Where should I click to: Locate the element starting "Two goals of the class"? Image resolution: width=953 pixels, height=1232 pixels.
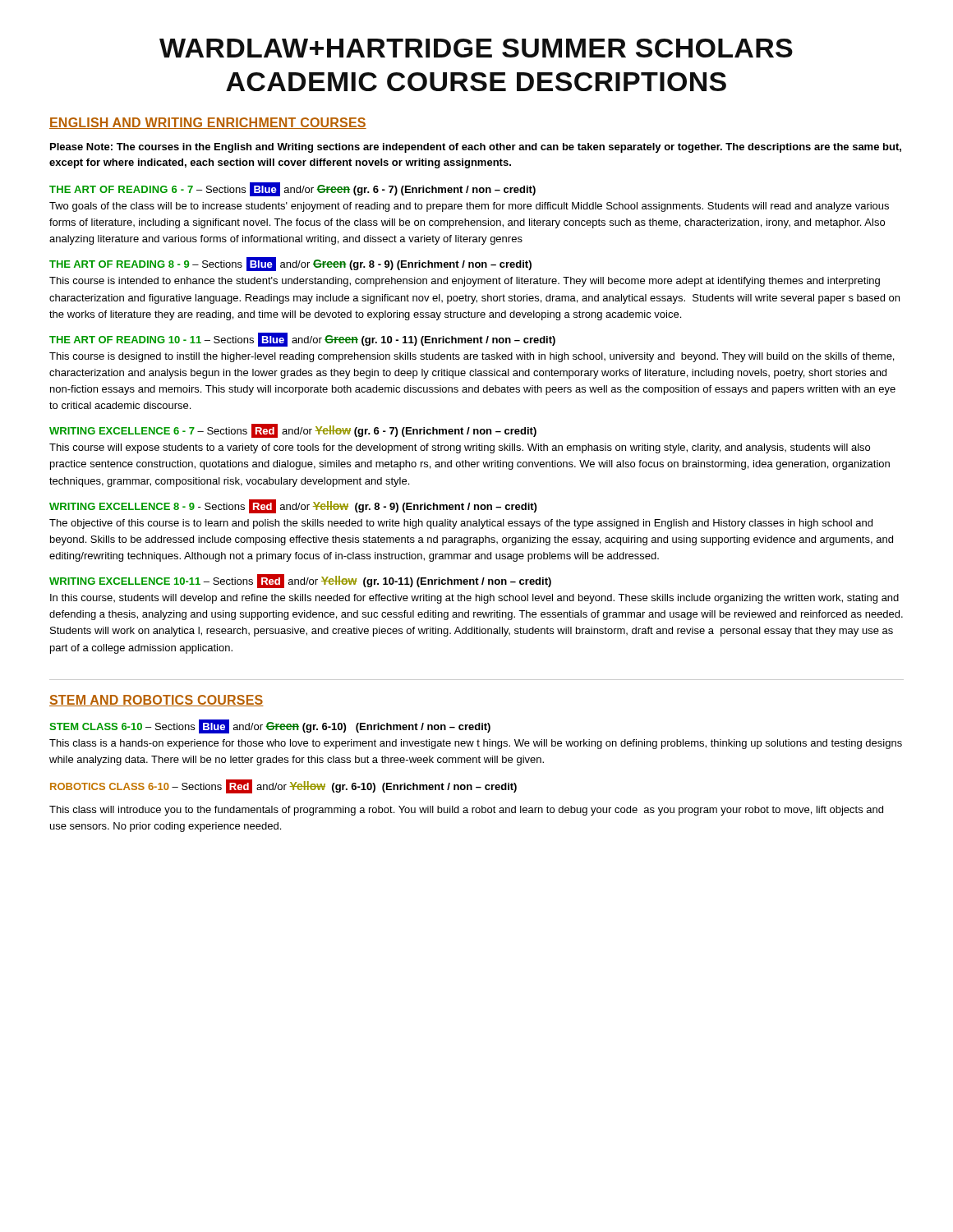click(469, 222)
